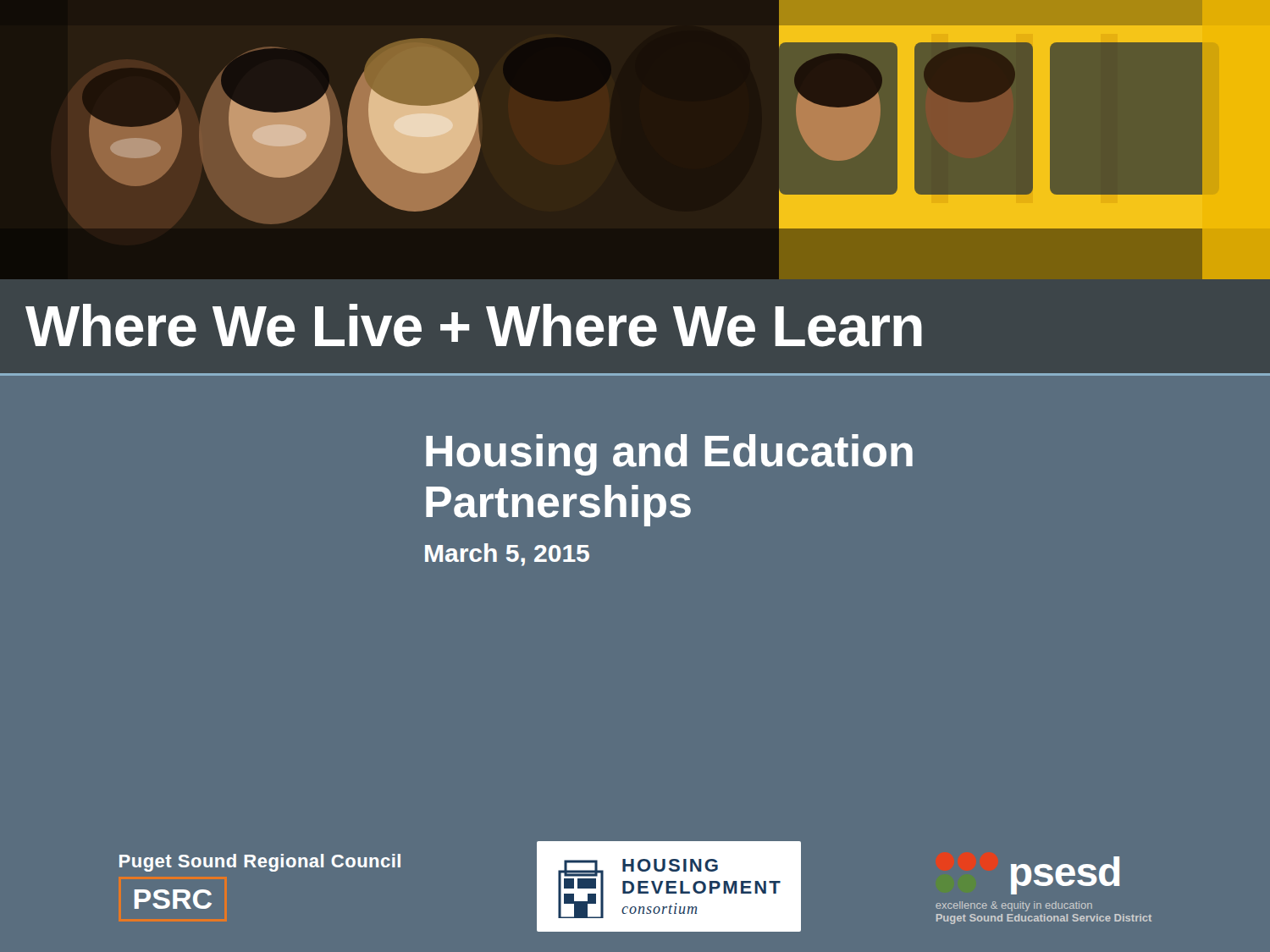
Task: Select the title that reads "Where We Live +"
Action: 635,326
